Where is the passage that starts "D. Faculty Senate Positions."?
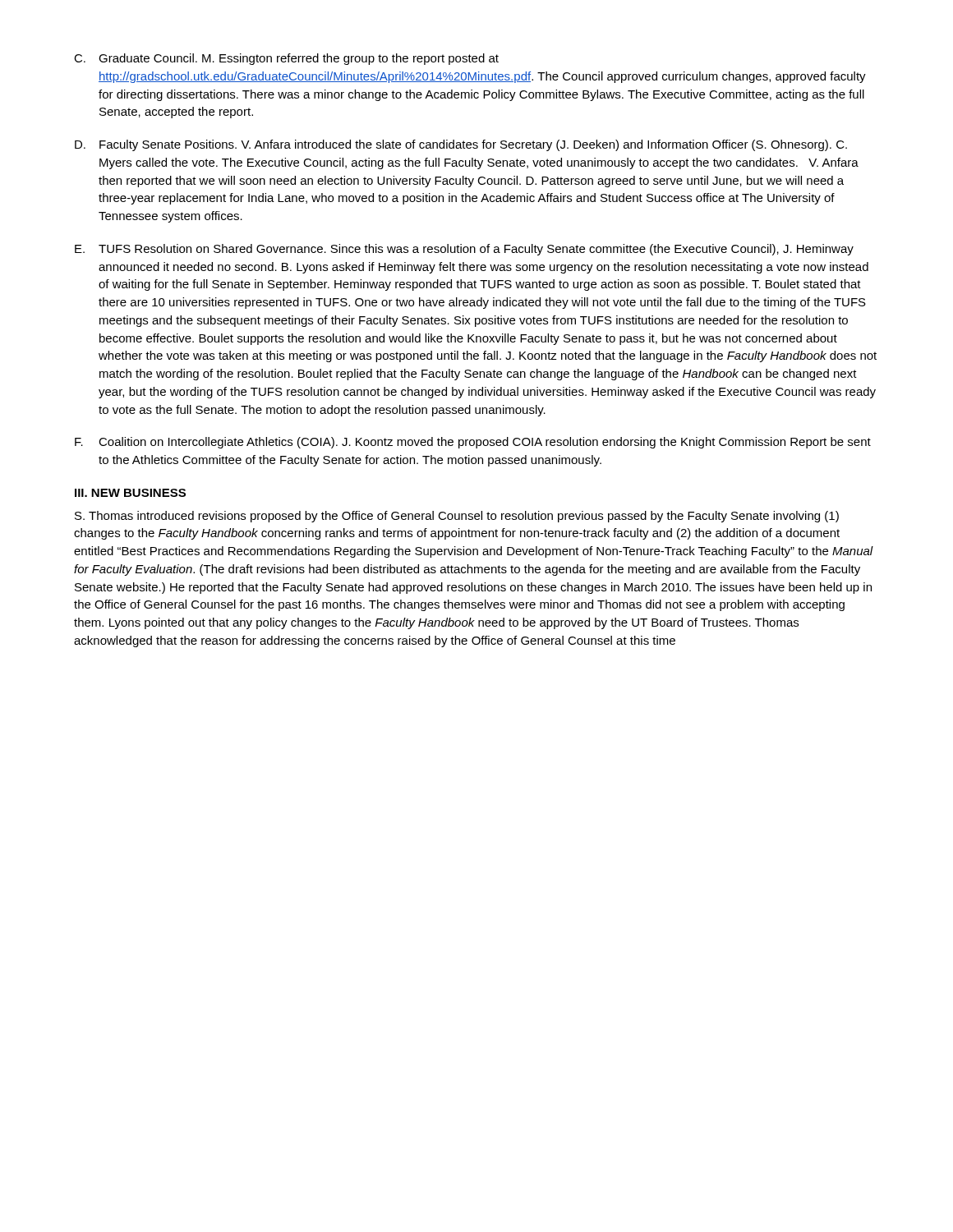Screen dimensions: 1232x953 pos(476,180)
